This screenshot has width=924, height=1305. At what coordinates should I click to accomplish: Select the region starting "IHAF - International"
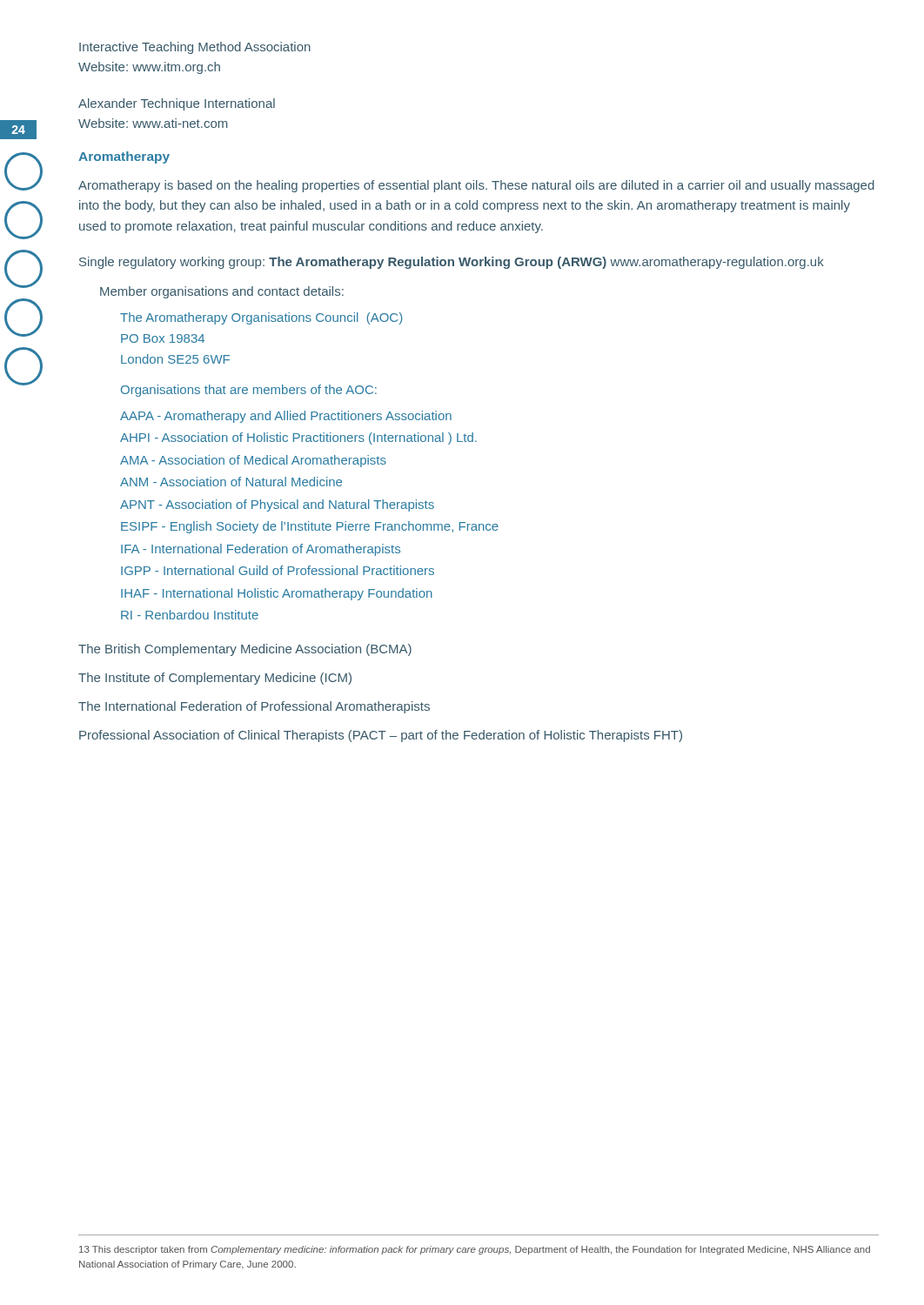(x=276, y=592)
